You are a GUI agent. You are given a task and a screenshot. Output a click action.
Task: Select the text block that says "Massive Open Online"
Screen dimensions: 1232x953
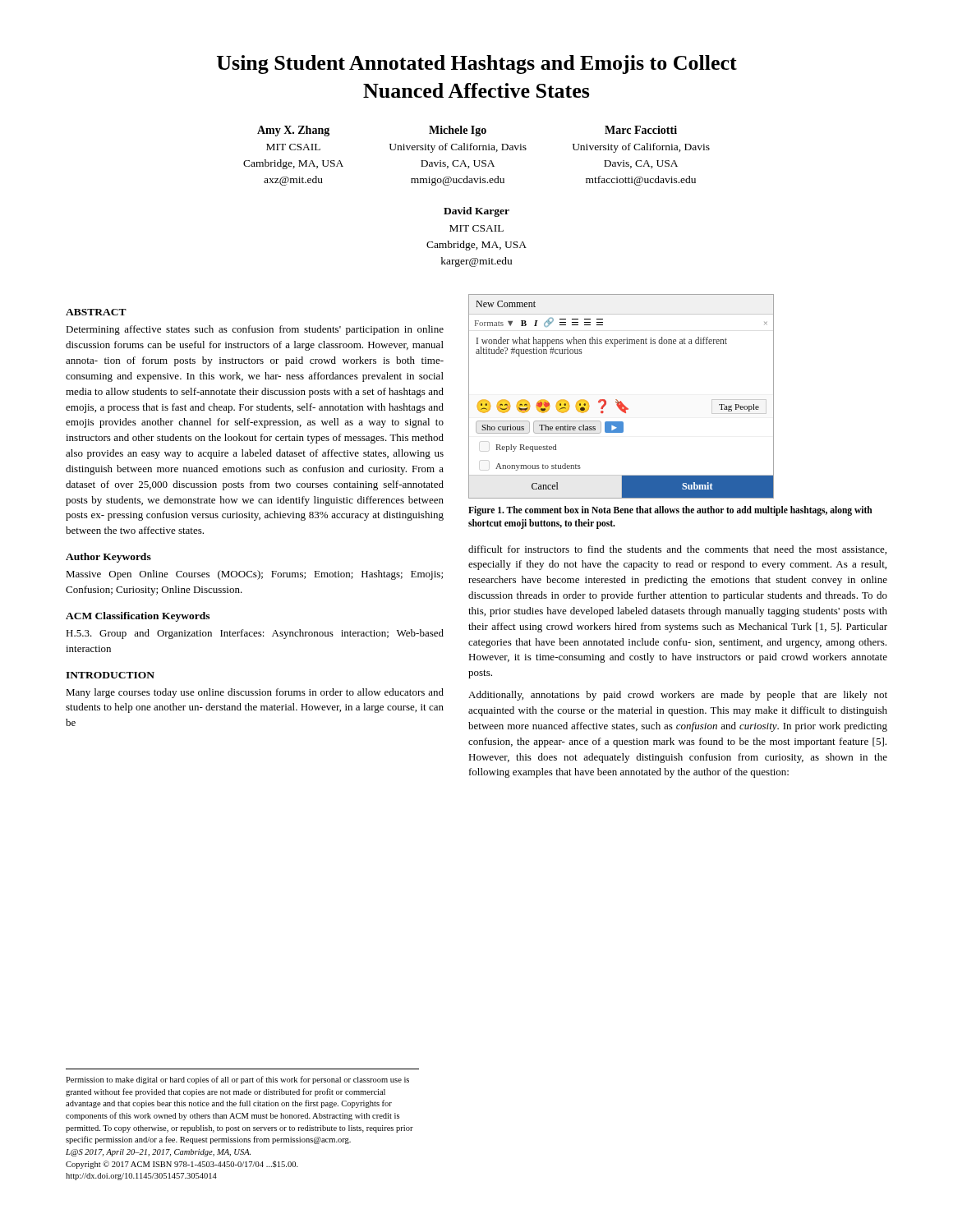[x=255, y=582]
